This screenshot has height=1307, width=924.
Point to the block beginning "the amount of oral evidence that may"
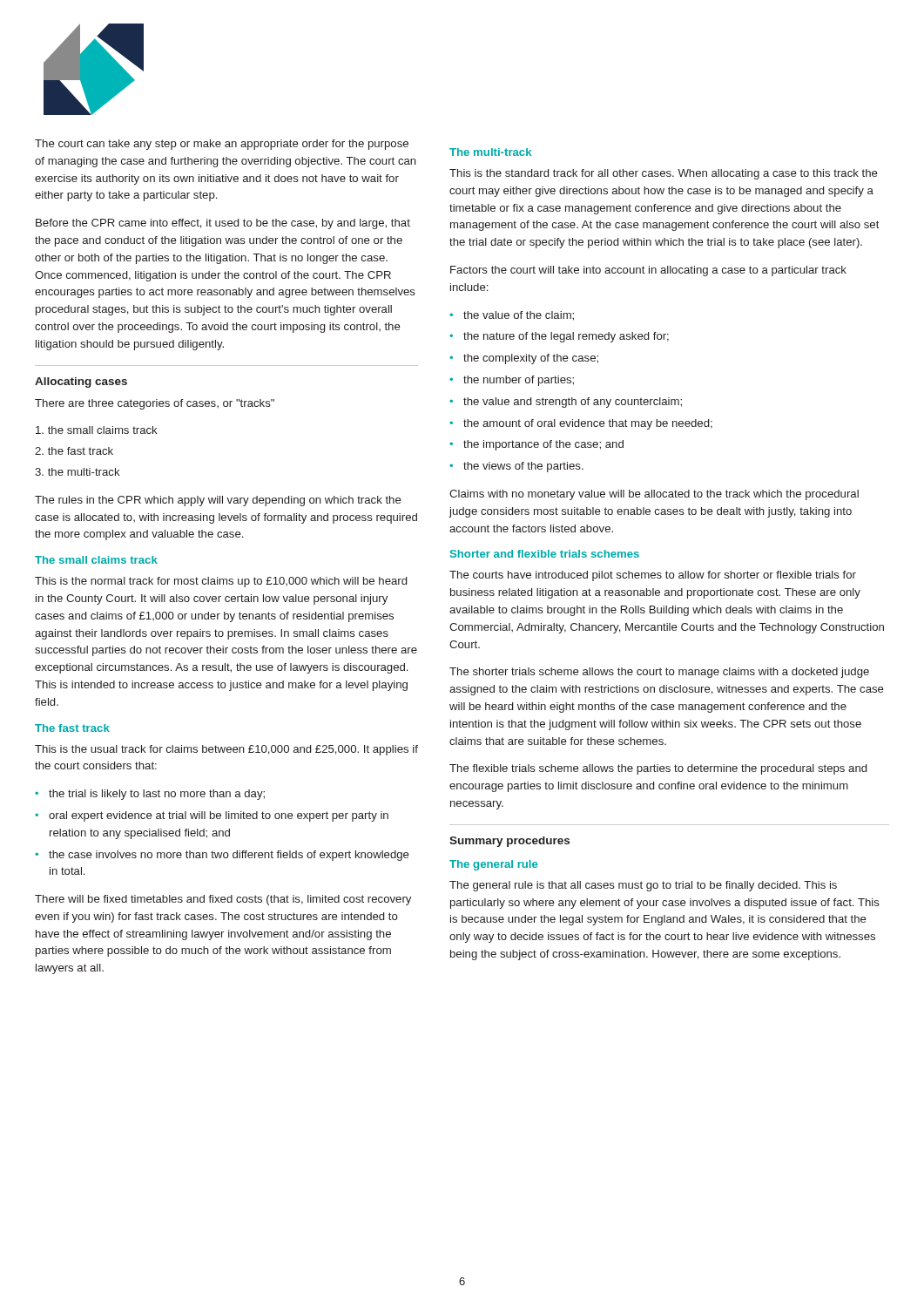[588, 423]
